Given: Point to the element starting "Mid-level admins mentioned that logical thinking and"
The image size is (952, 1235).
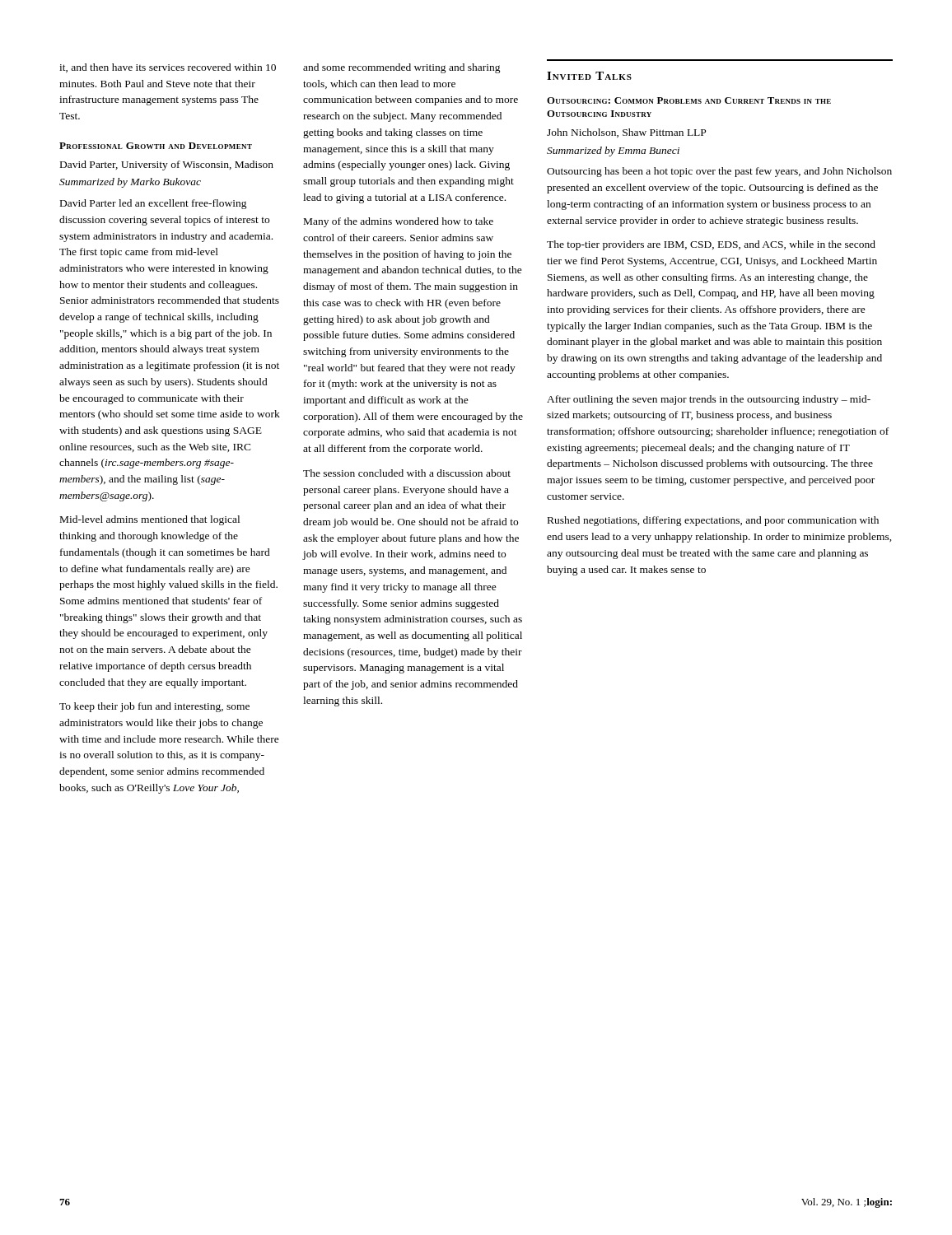Looking at the screenshot, I should (169, 601).
